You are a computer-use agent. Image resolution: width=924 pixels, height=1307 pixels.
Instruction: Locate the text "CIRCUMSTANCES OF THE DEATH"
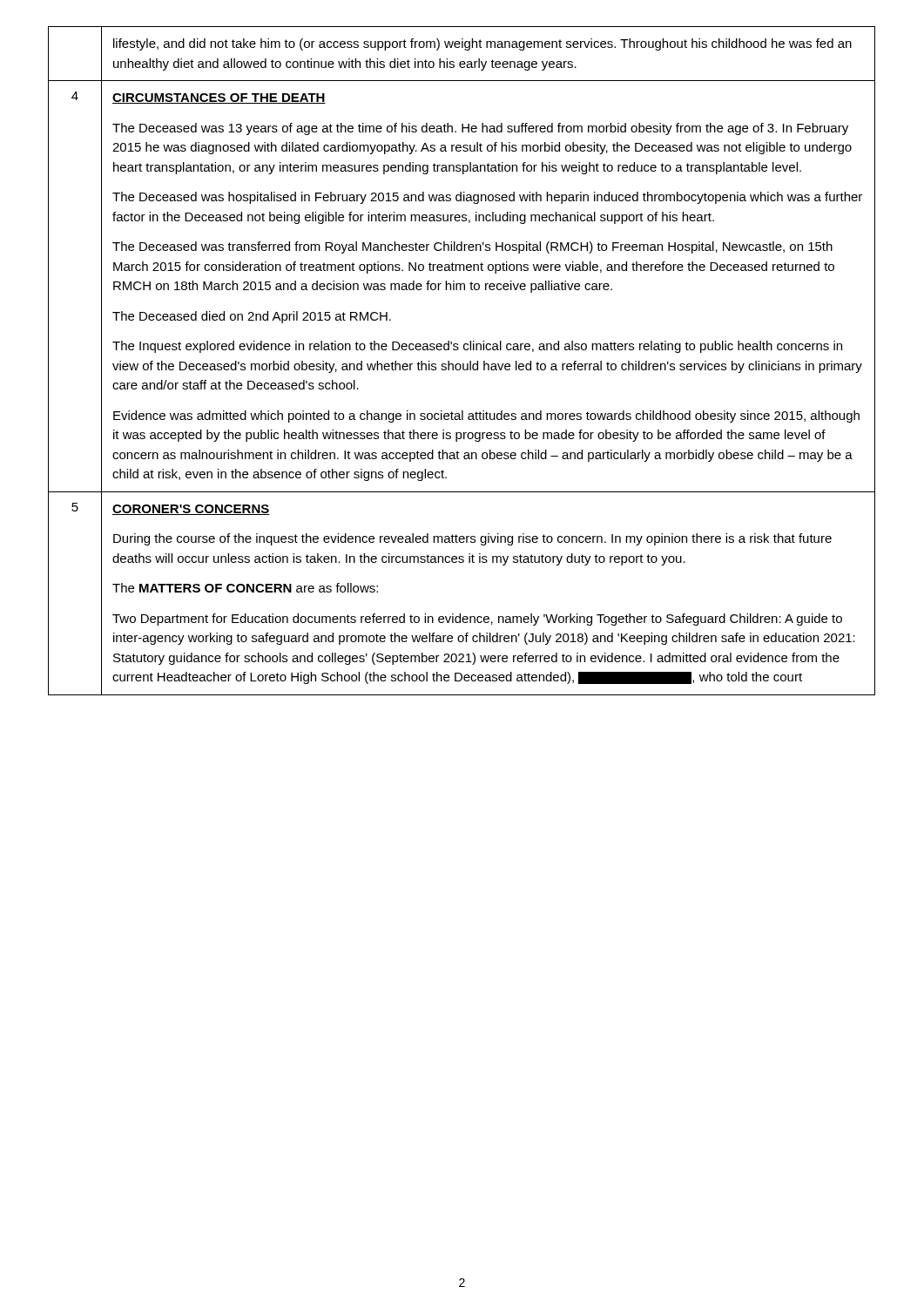click(x=219, y=97)
